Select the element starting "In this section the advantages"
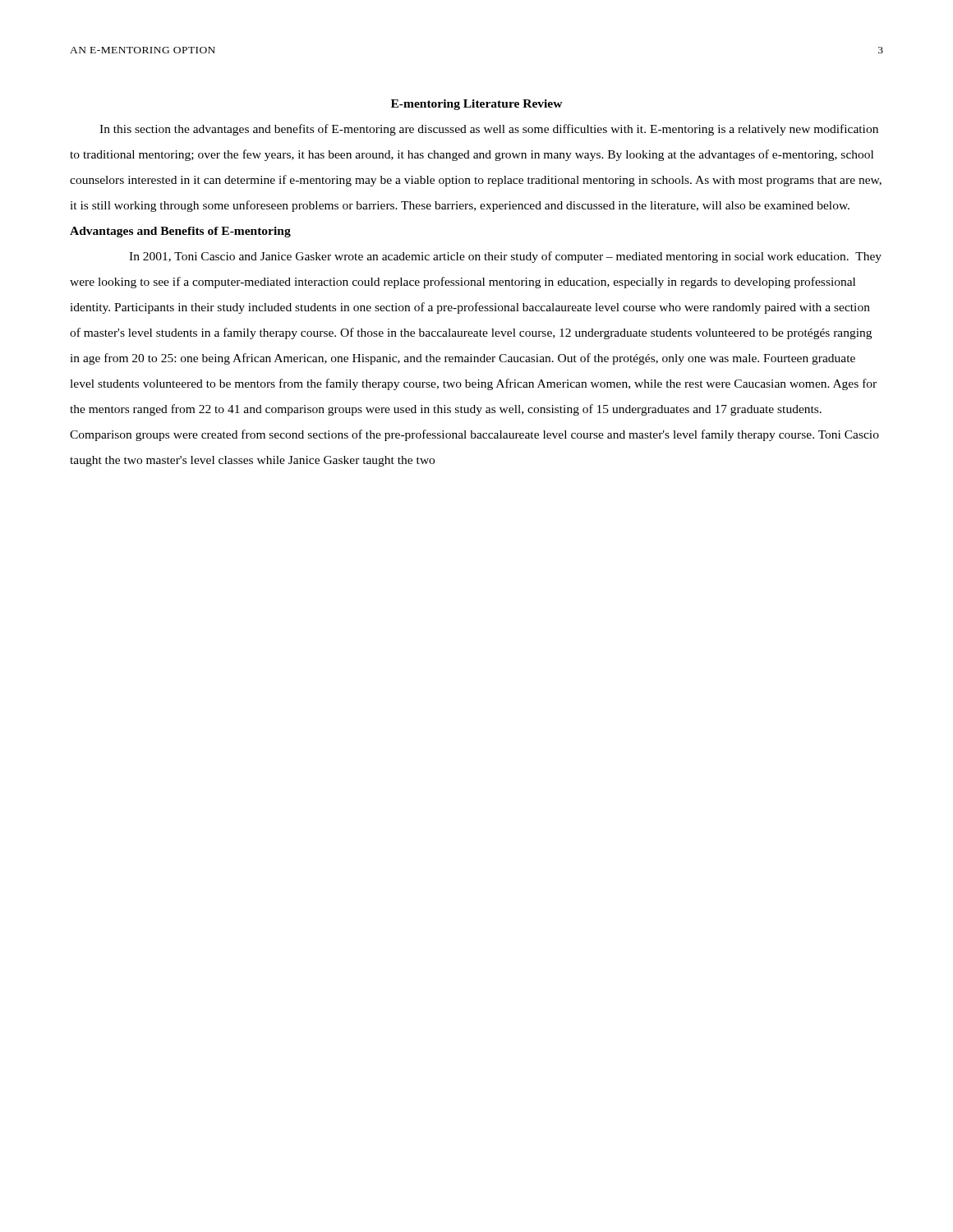This screenshot has height=1232, width=953. click(476, 167)
